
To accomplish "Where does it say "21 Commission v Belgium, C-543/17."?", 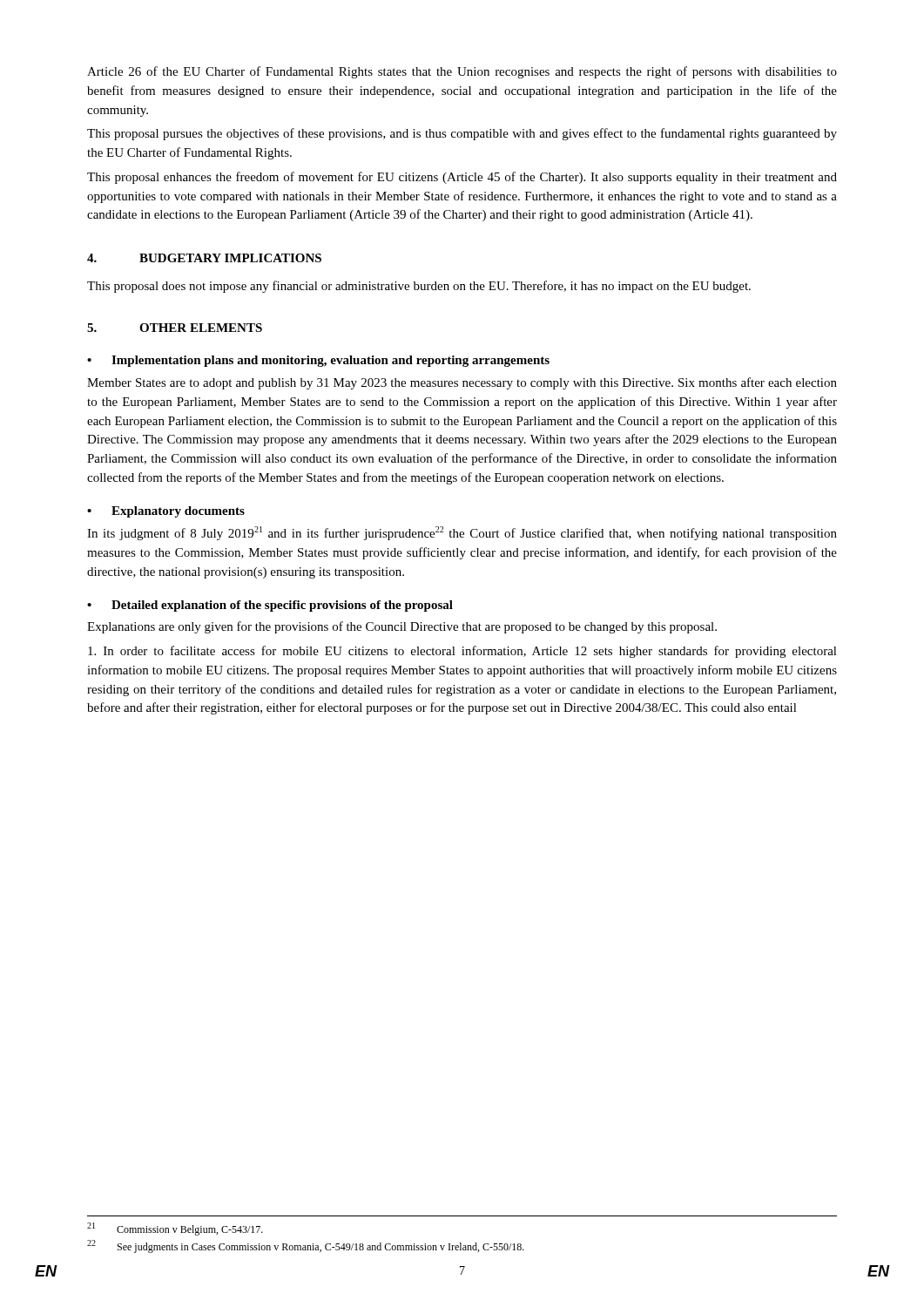I will 175,1229.
